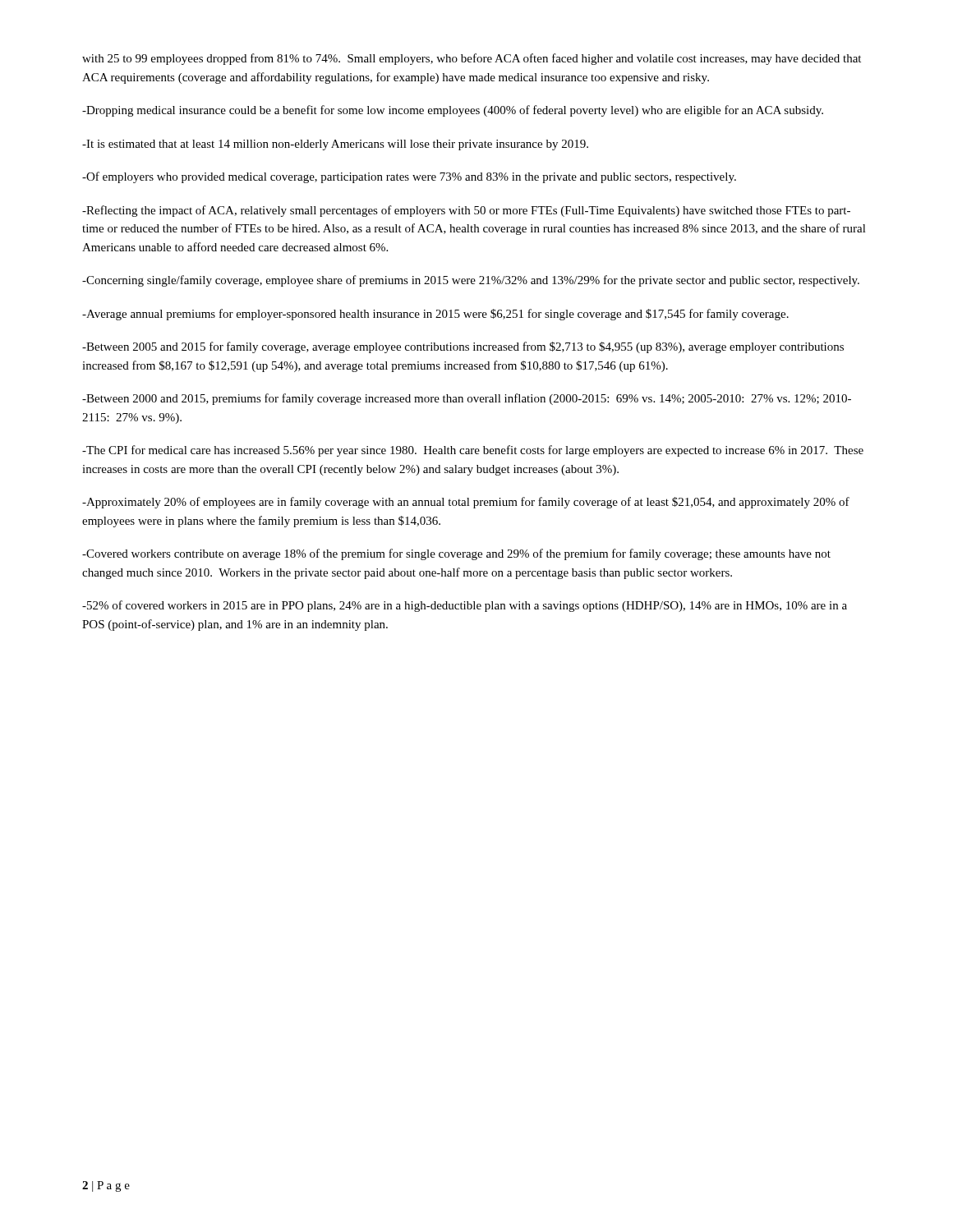The height and width of the screenshot is (1232, 953).
Task: Select the block starting "Concerning single/family coverage, employee"
Action: 471,280
